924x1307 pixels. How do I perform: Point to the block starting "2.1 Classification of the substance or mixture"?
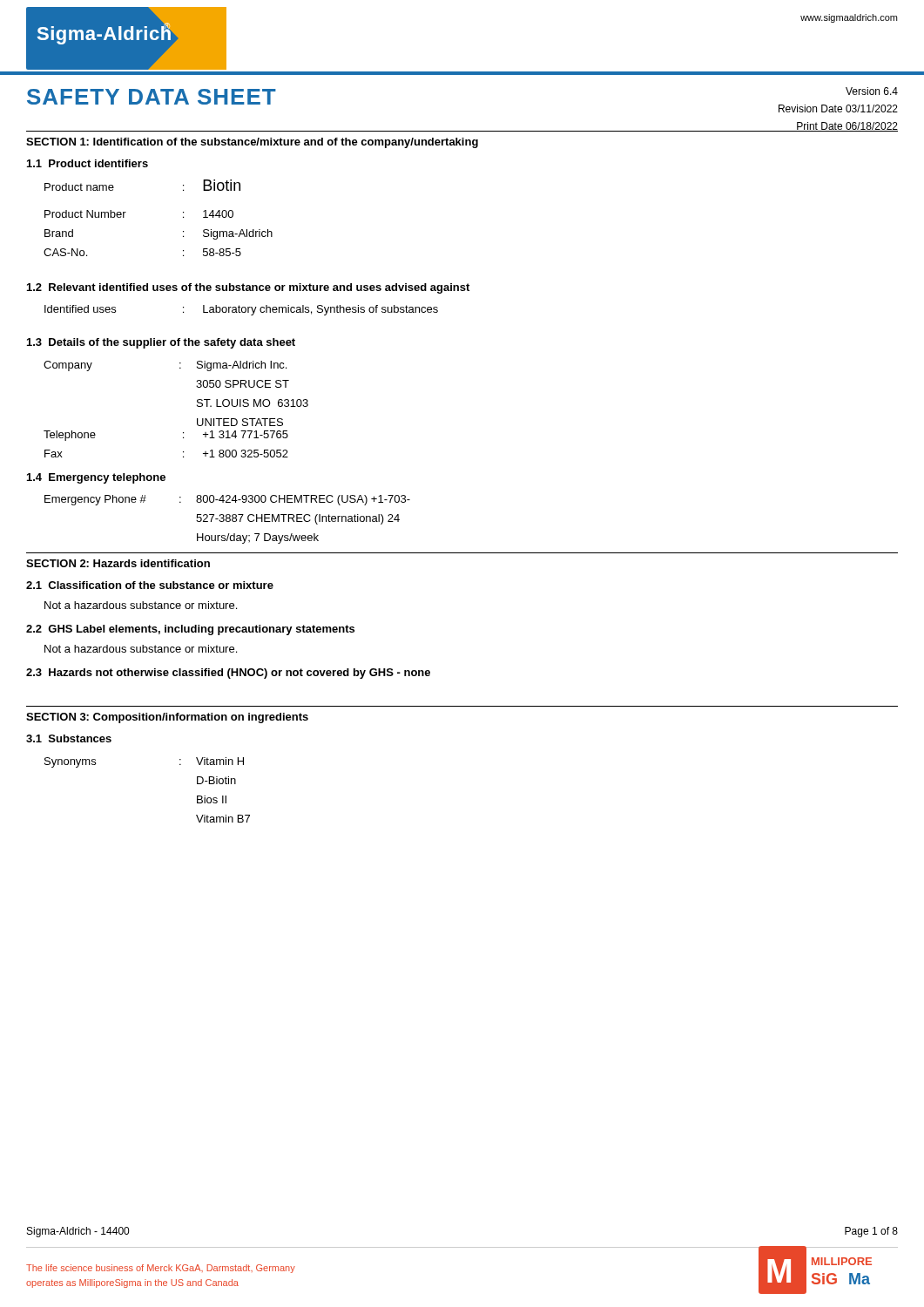point(150,585)
